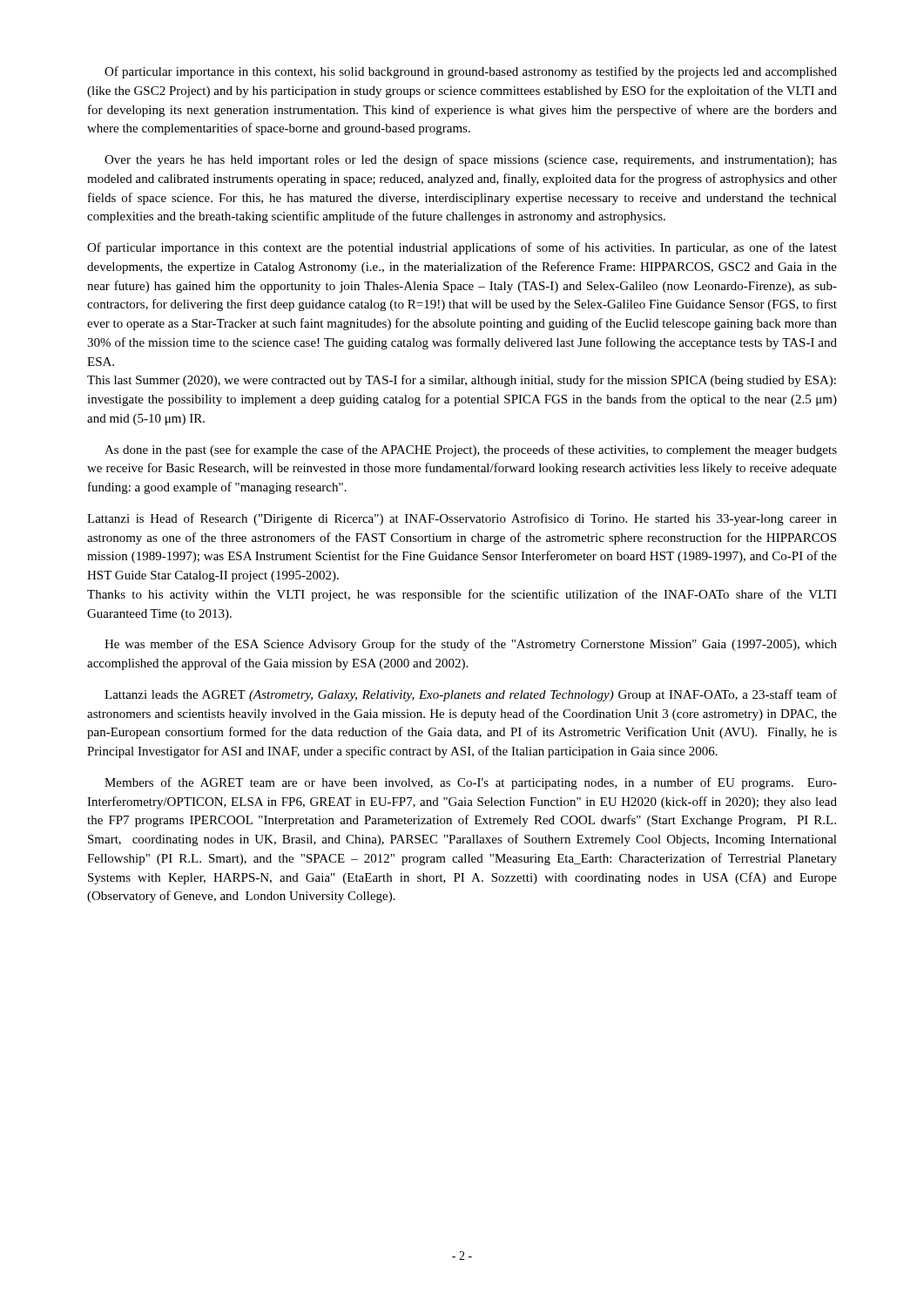Viewport: 924px width, 1307px height.
Task: Navigate to the passage starting "As done in the past (see"
Action: coord(462,468)
